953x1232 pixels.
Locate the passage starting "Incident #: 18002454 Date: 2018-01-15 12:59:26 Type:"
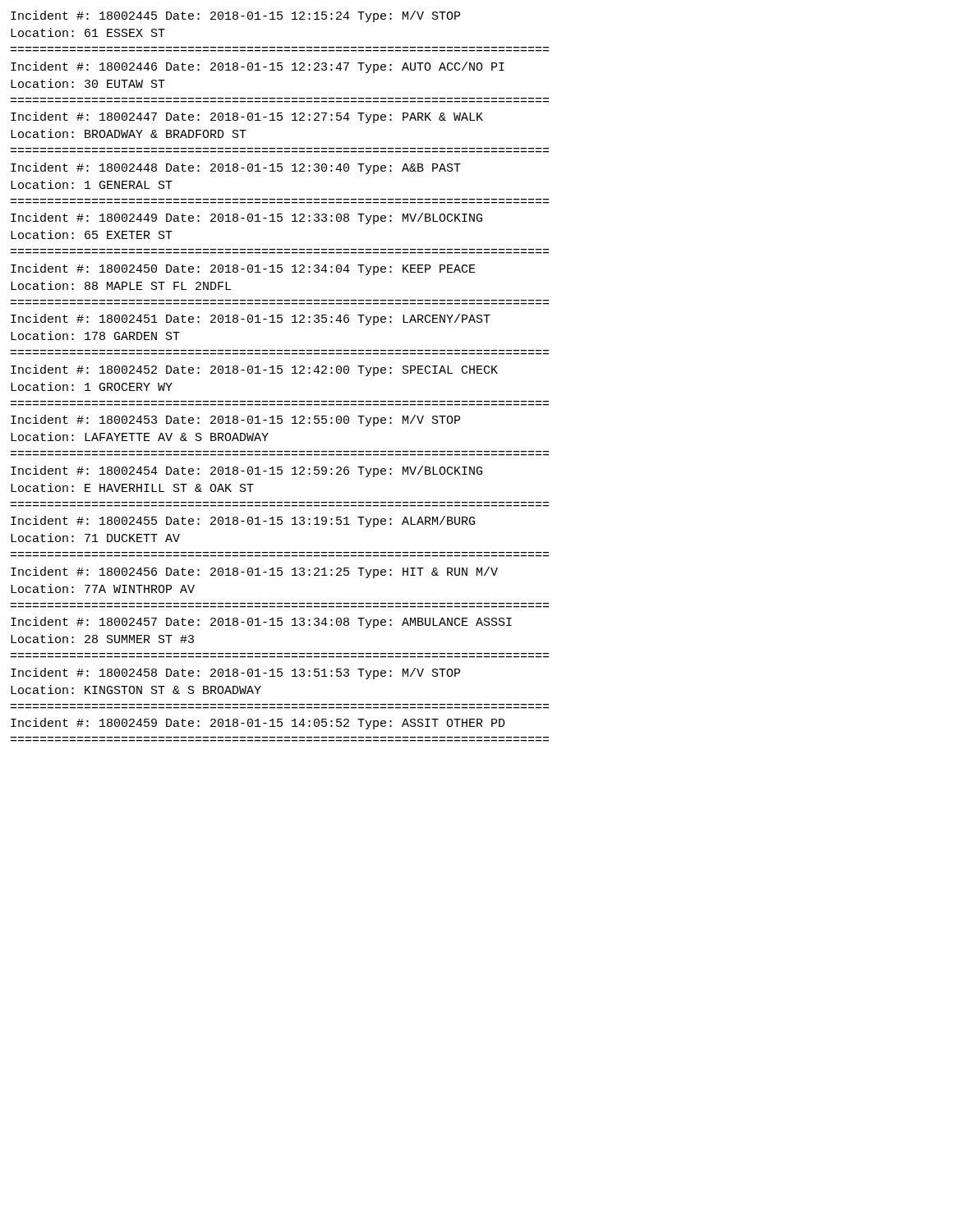point(476,480)
